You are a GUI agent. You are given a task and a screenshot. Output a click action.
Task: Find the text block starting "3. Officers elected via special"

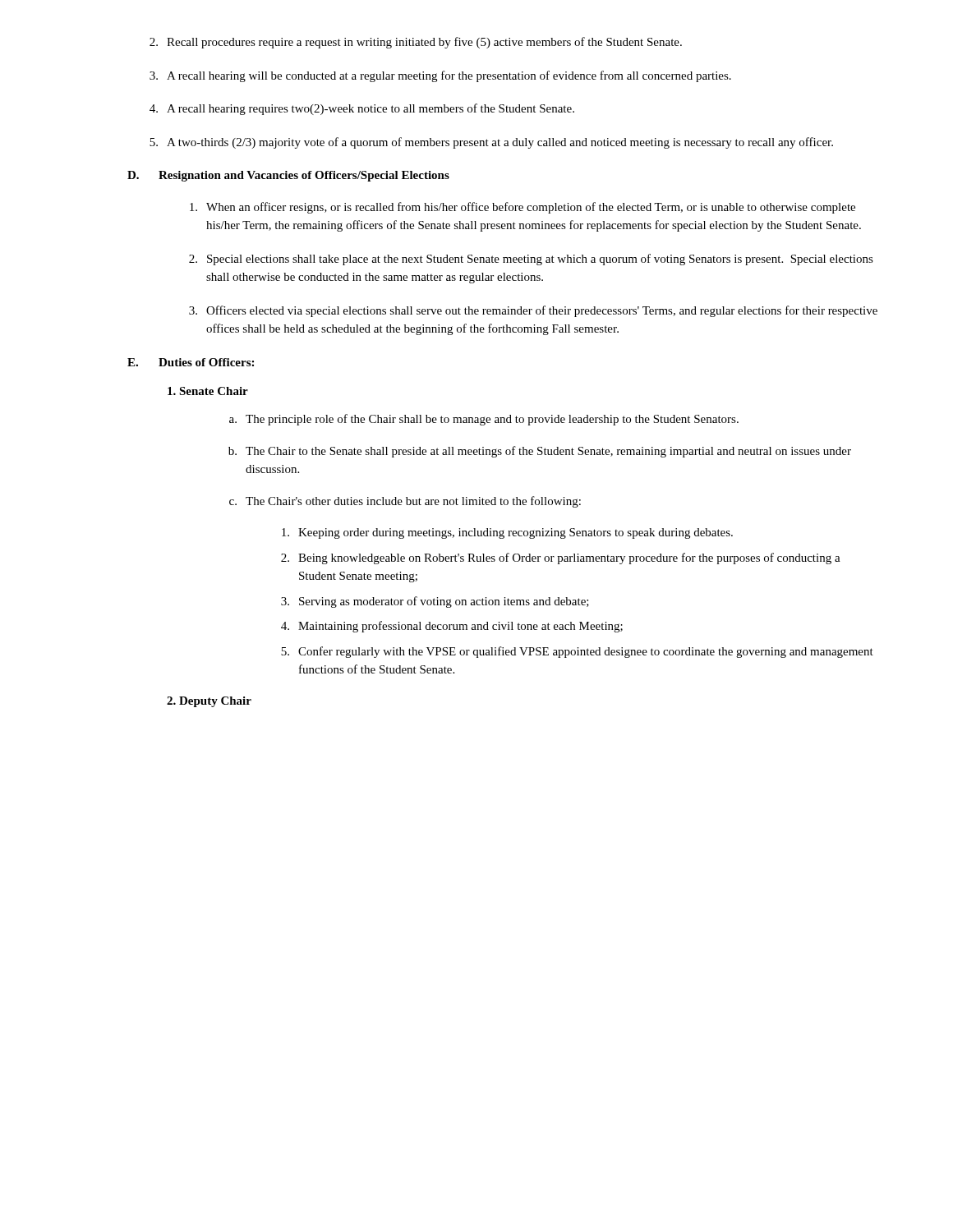pyautogui.click(x=523, y=319)
